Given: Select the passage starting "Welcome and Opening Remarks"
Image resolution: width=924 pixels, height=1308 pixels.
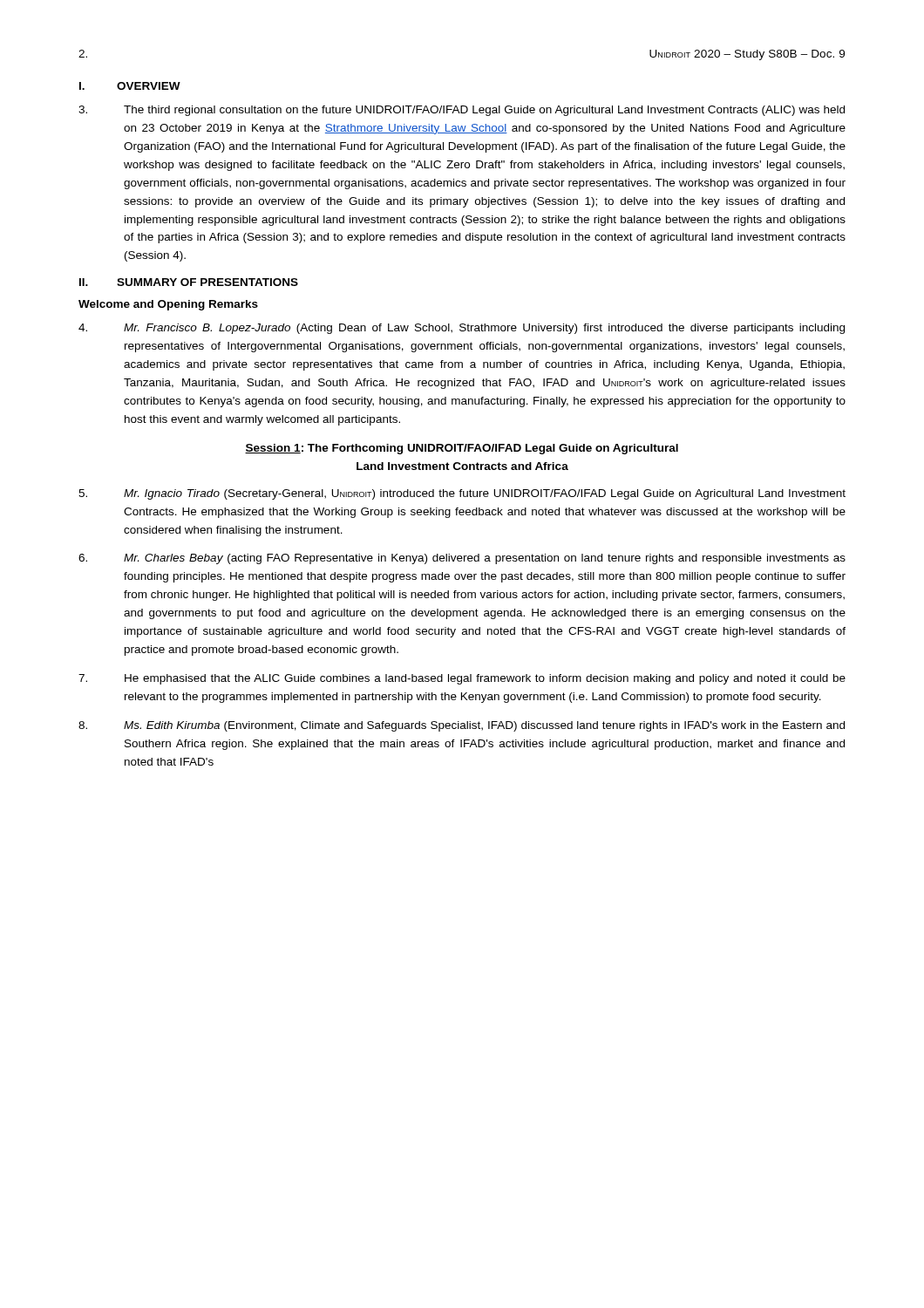Looking at the screenshot, I should (x=168, y=305).
